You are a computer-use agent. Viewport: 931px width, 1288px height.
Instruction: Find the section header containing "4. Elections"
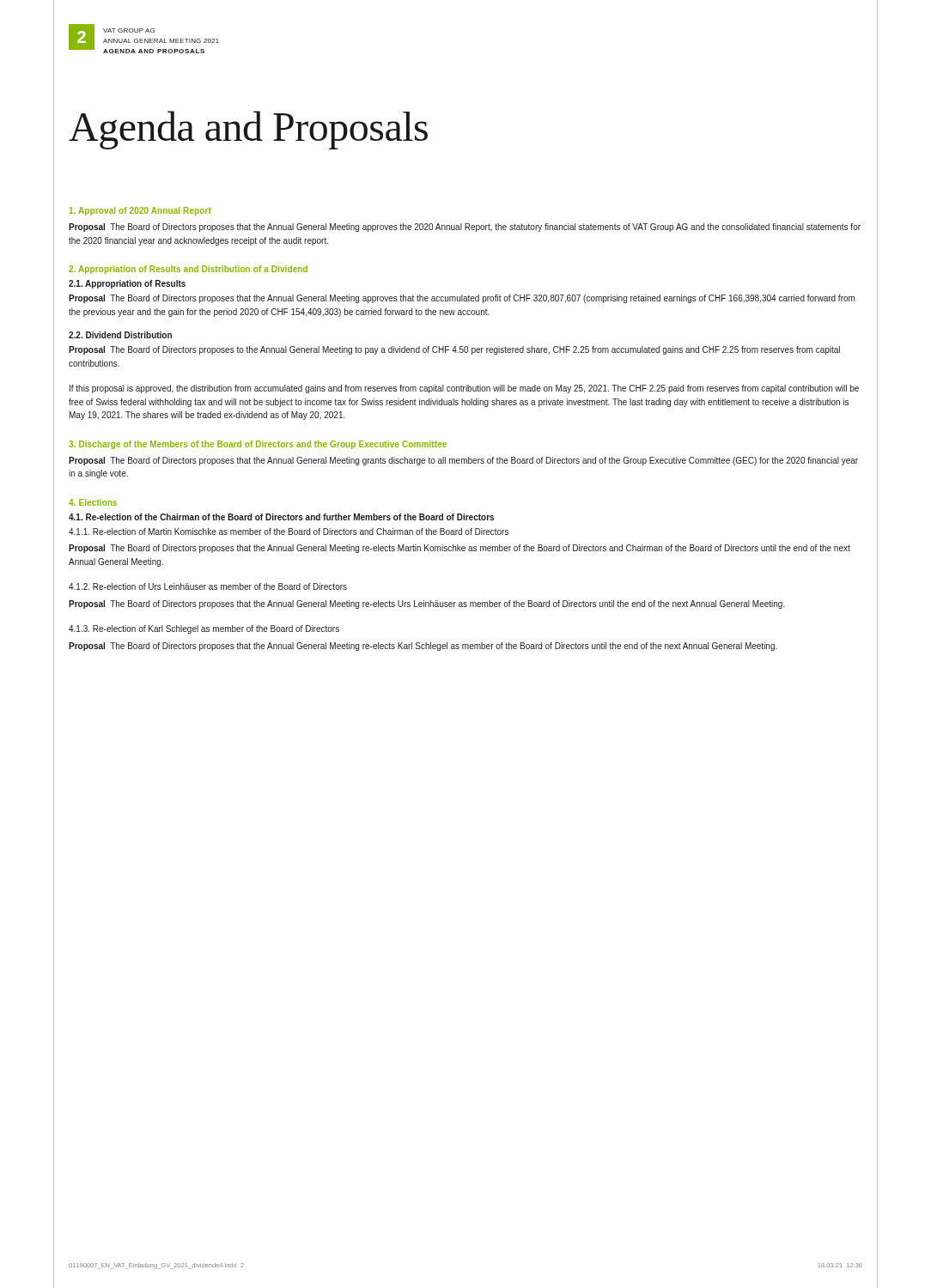(93, 502)
